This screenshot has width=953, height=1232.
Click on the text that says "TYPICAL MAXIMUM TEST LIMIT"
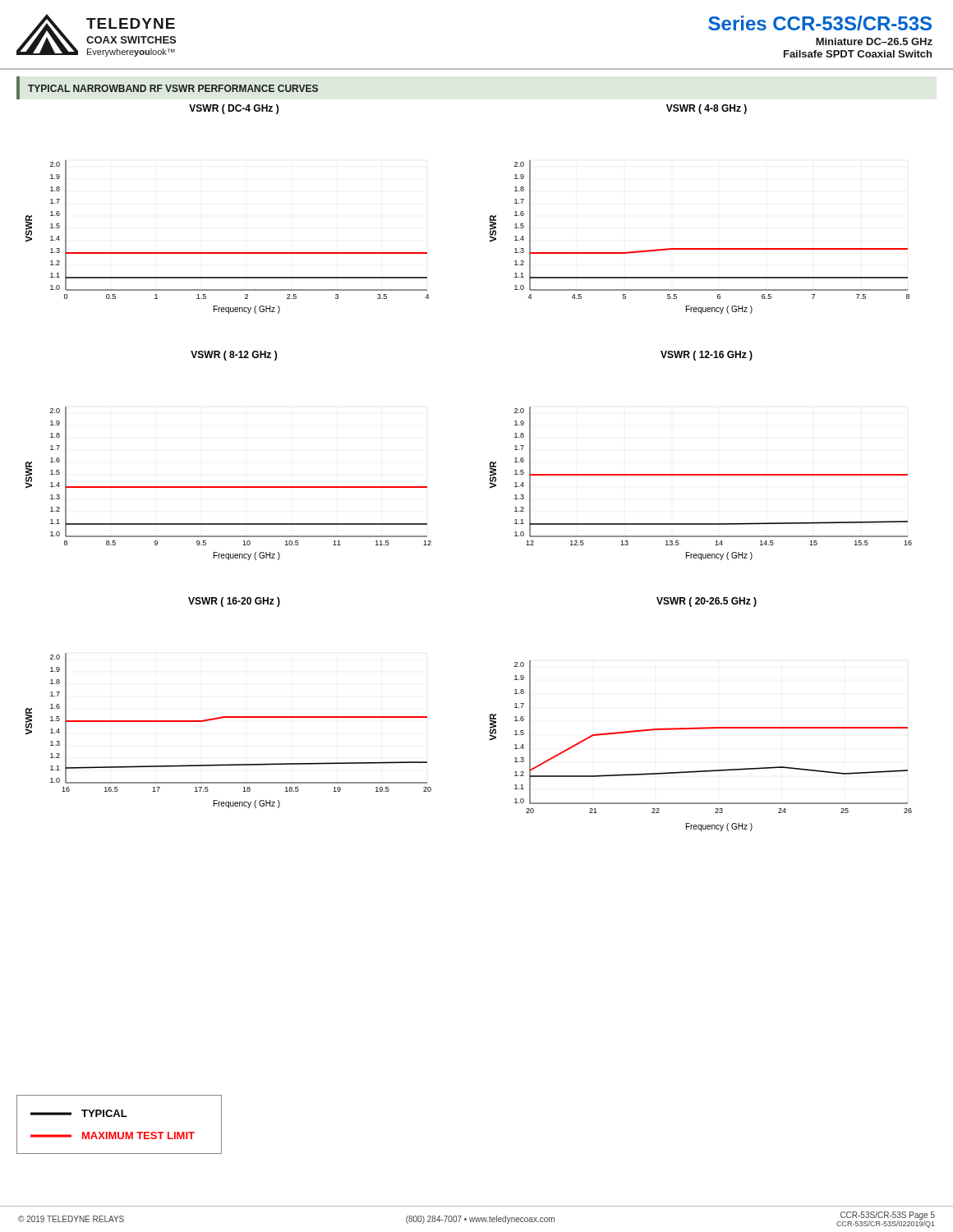(x=118, y=1124)
